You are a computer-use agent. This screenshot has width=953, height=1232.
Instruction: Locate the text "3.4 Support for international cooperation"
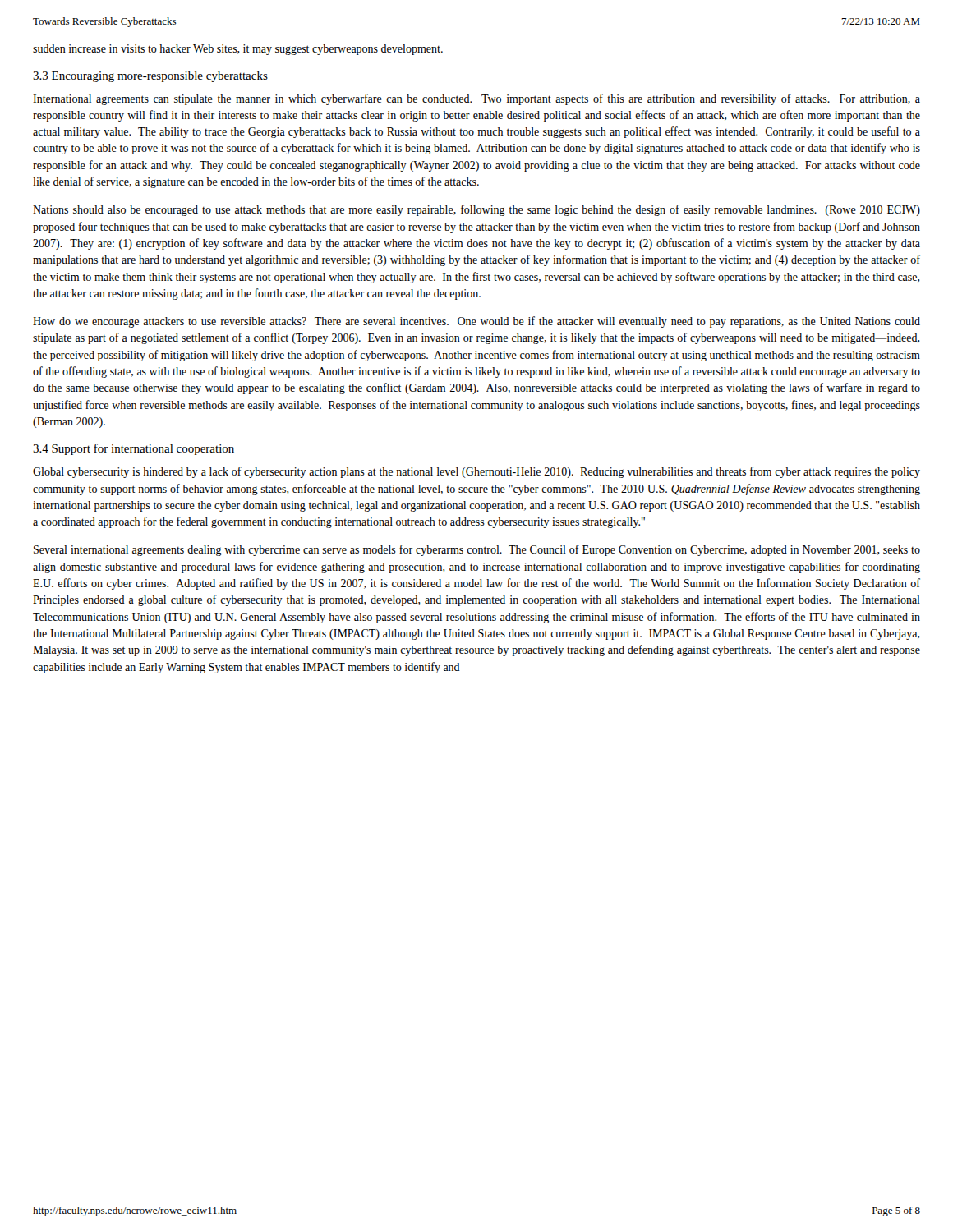pyautogui.click(x=134, y=449)
